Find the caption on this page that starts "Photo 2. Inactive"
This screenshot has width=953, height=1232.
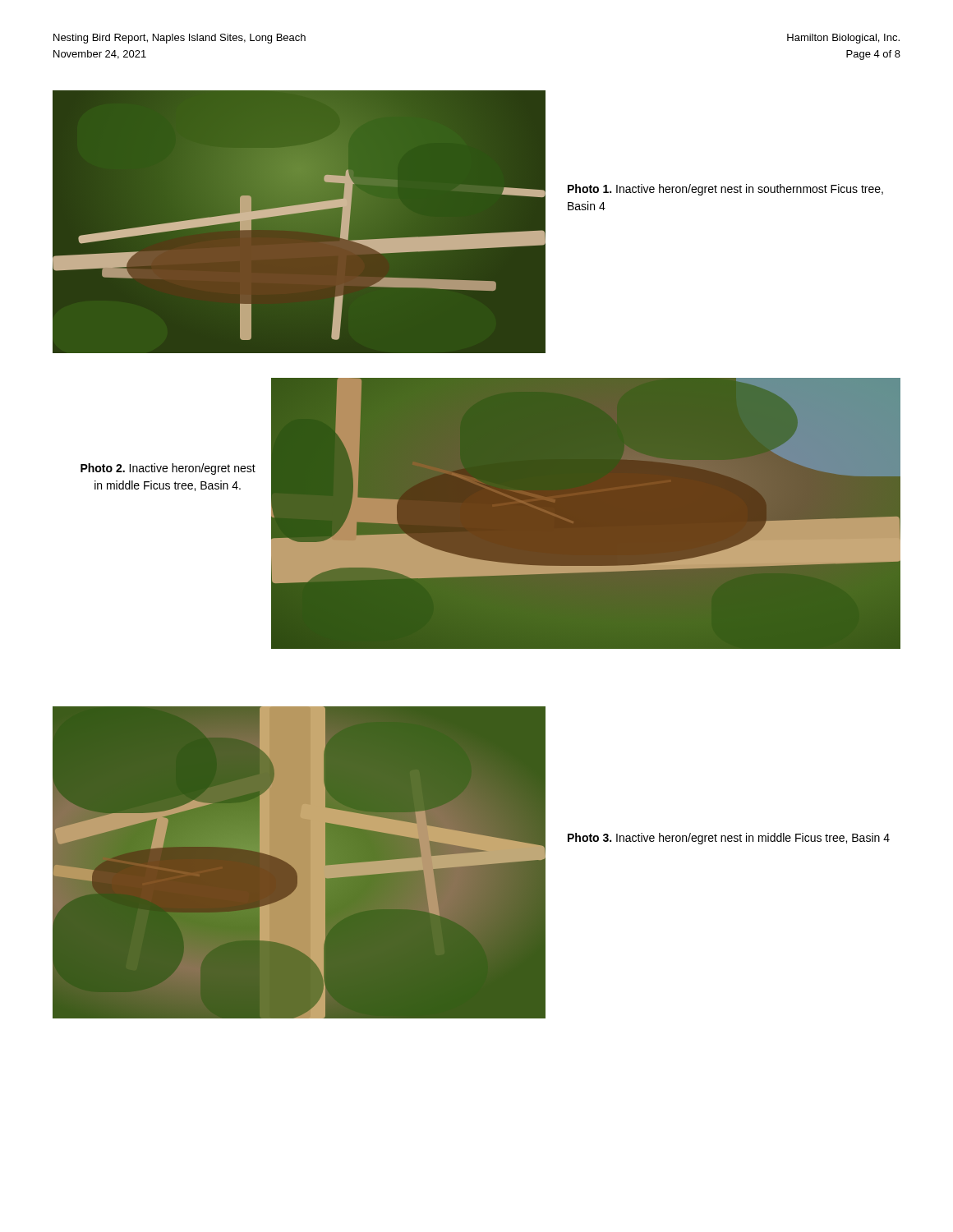(x=168, y=477)
